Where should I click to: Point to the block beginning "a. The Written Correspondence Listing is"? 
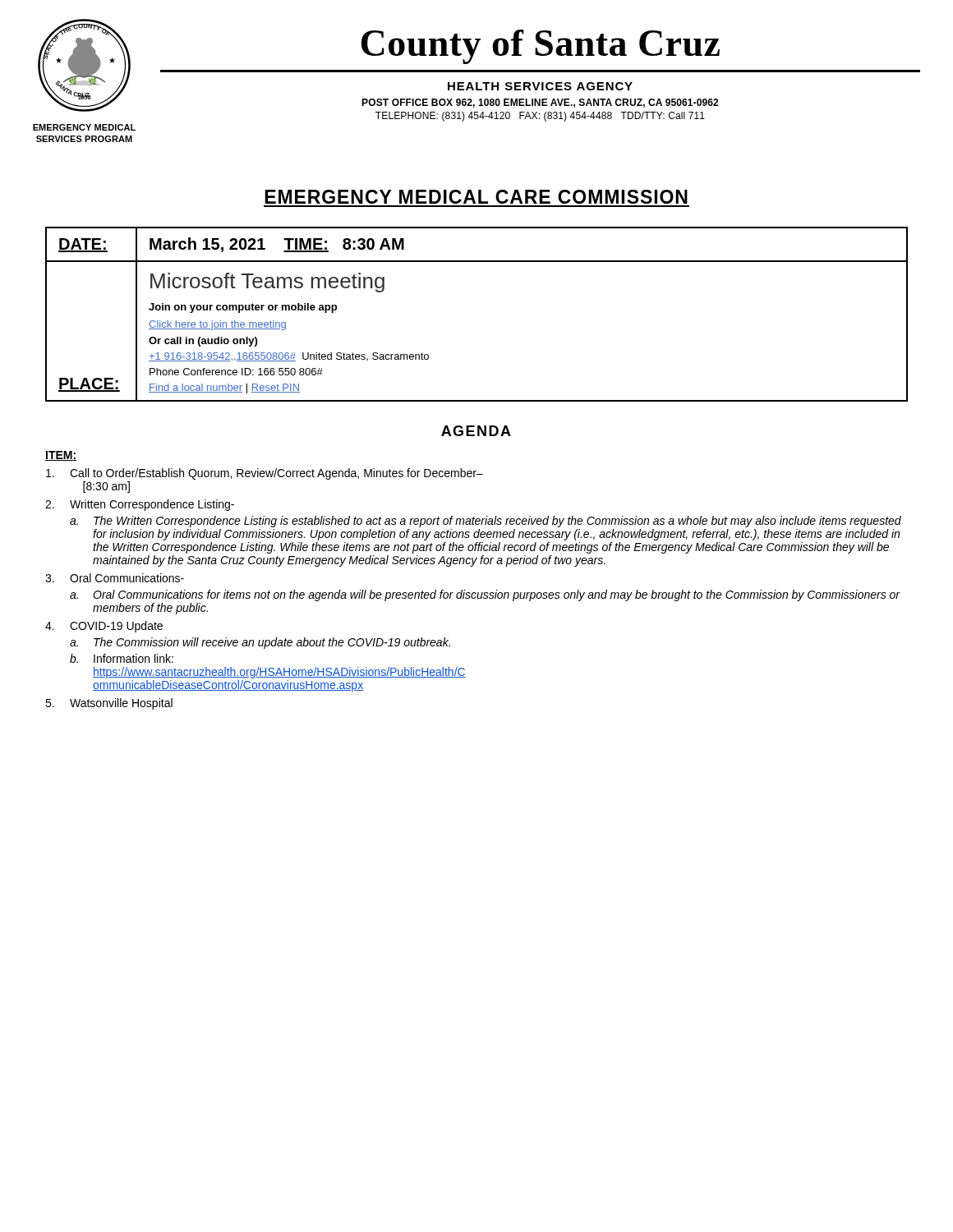click(489, 540)
